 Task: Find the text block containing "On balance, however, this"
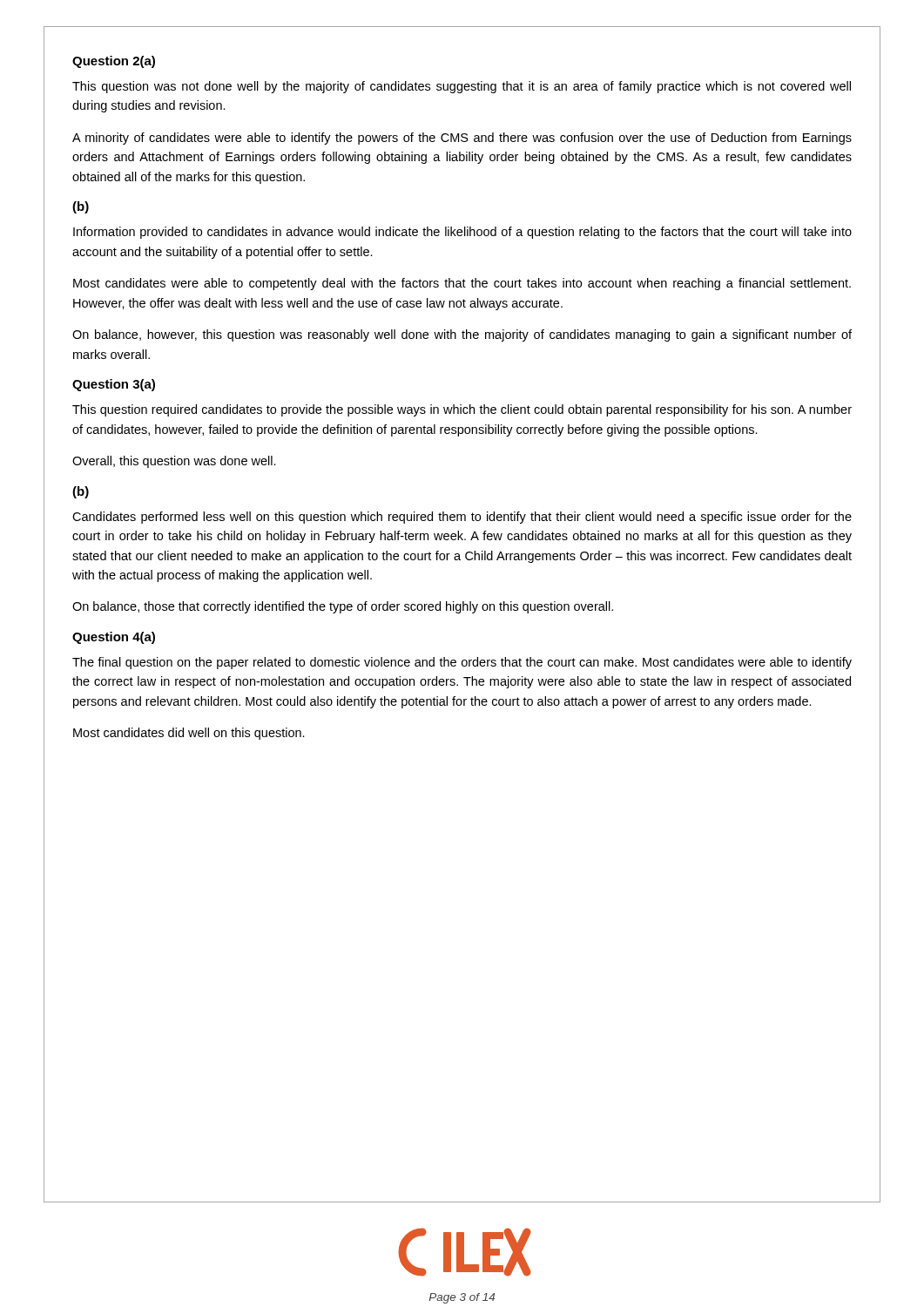pyautogui.click(x=462, y=345)
